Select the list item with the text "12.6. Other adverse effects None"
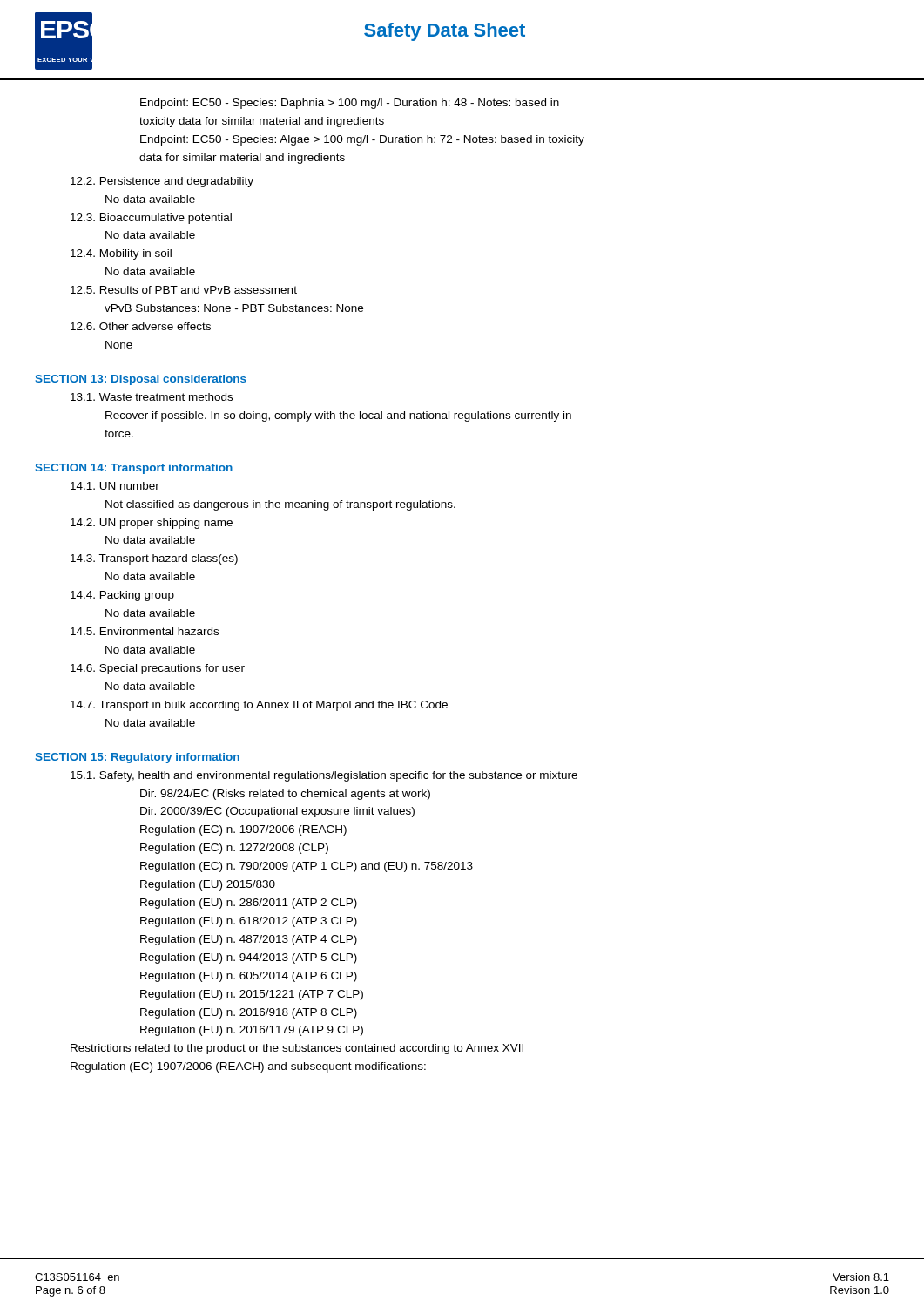Viewport: 924px width, 1307px height. pyautogui.click(x=140, y=337)
